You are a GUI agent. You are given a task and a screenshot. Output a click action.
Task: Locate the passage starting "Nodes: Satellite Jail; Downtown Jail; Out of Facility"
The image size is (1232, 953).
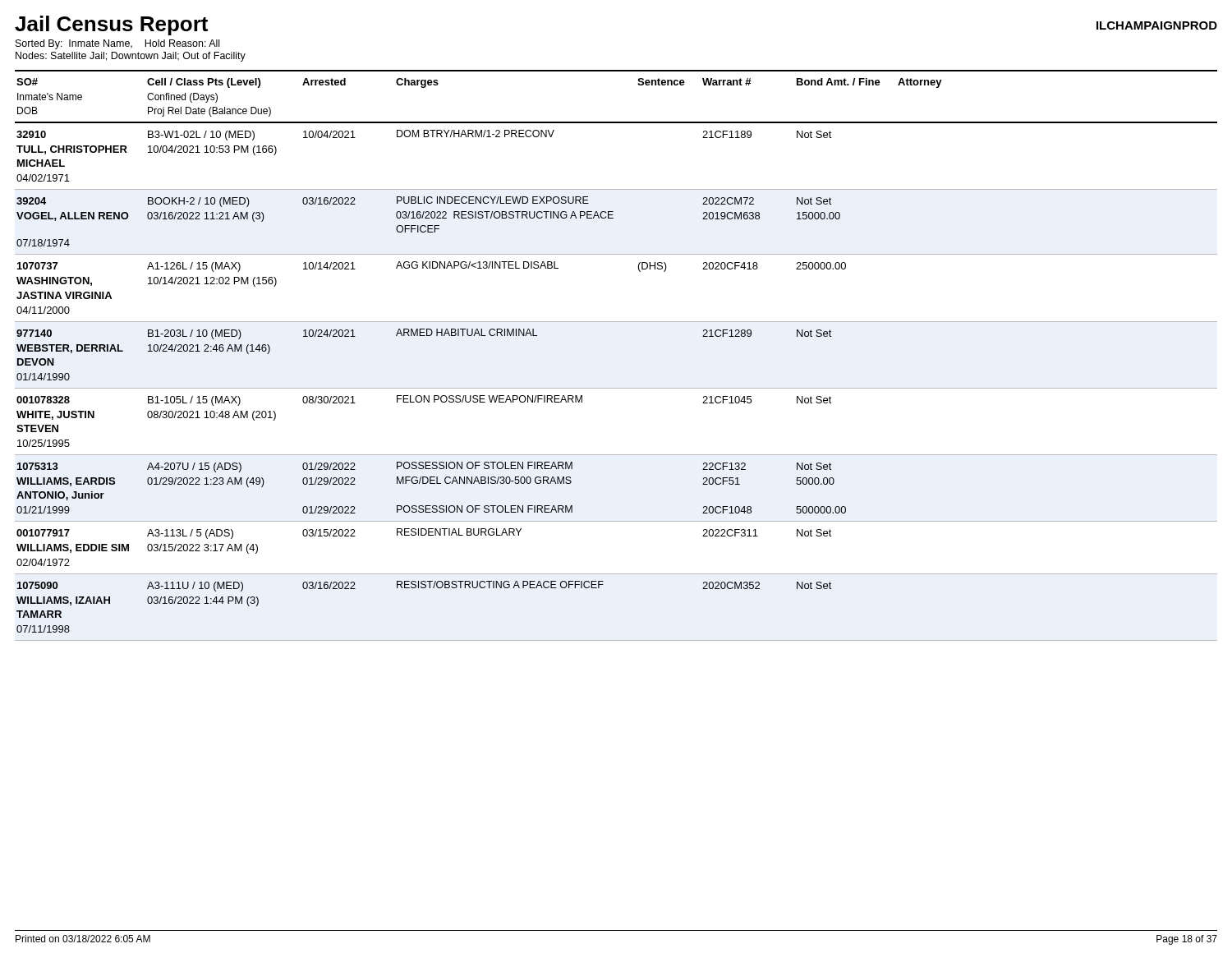(130, 56)
